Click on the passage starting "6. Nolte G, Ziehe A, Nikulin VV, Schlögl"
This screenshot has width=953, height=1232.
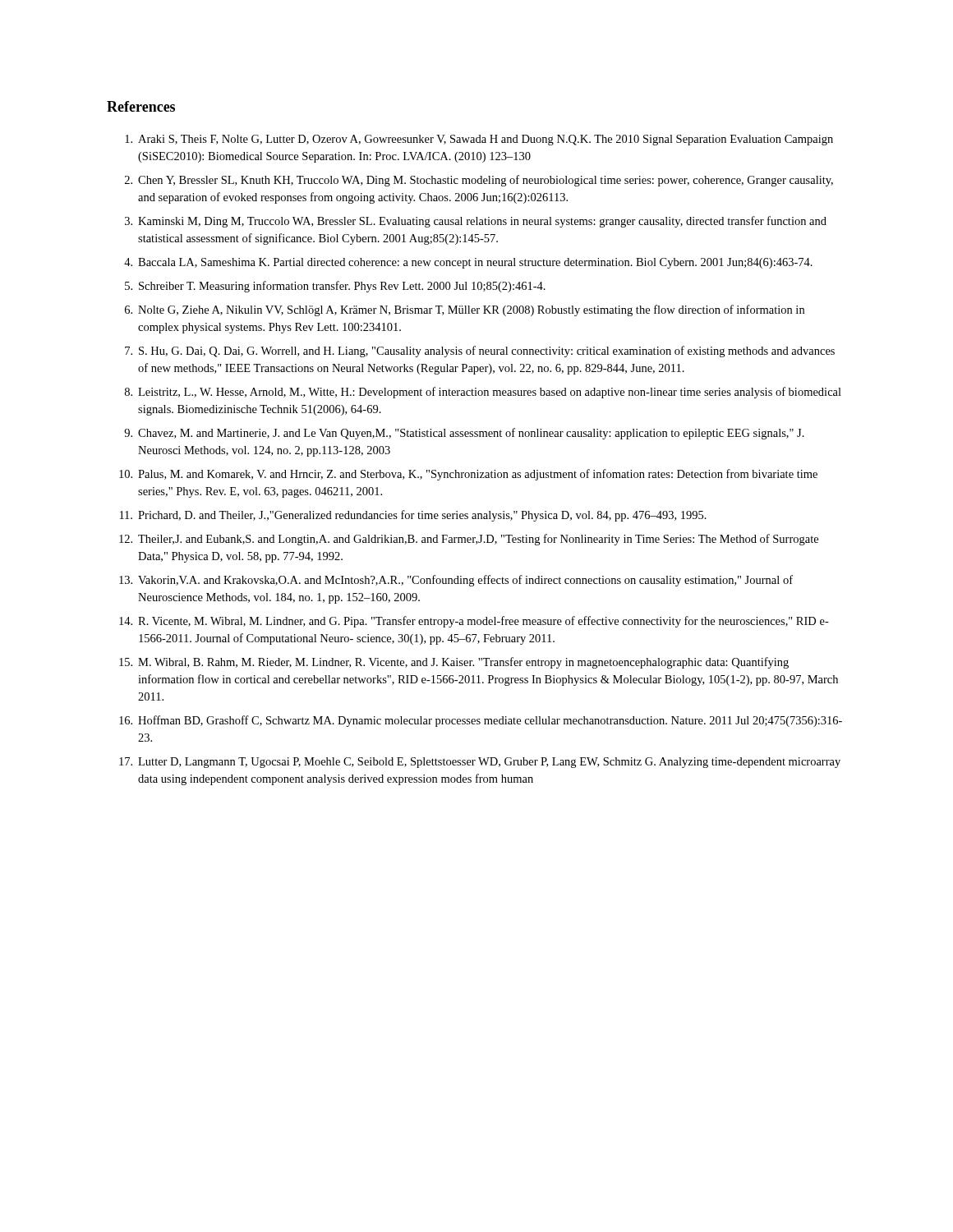click(x=476, y=319)
